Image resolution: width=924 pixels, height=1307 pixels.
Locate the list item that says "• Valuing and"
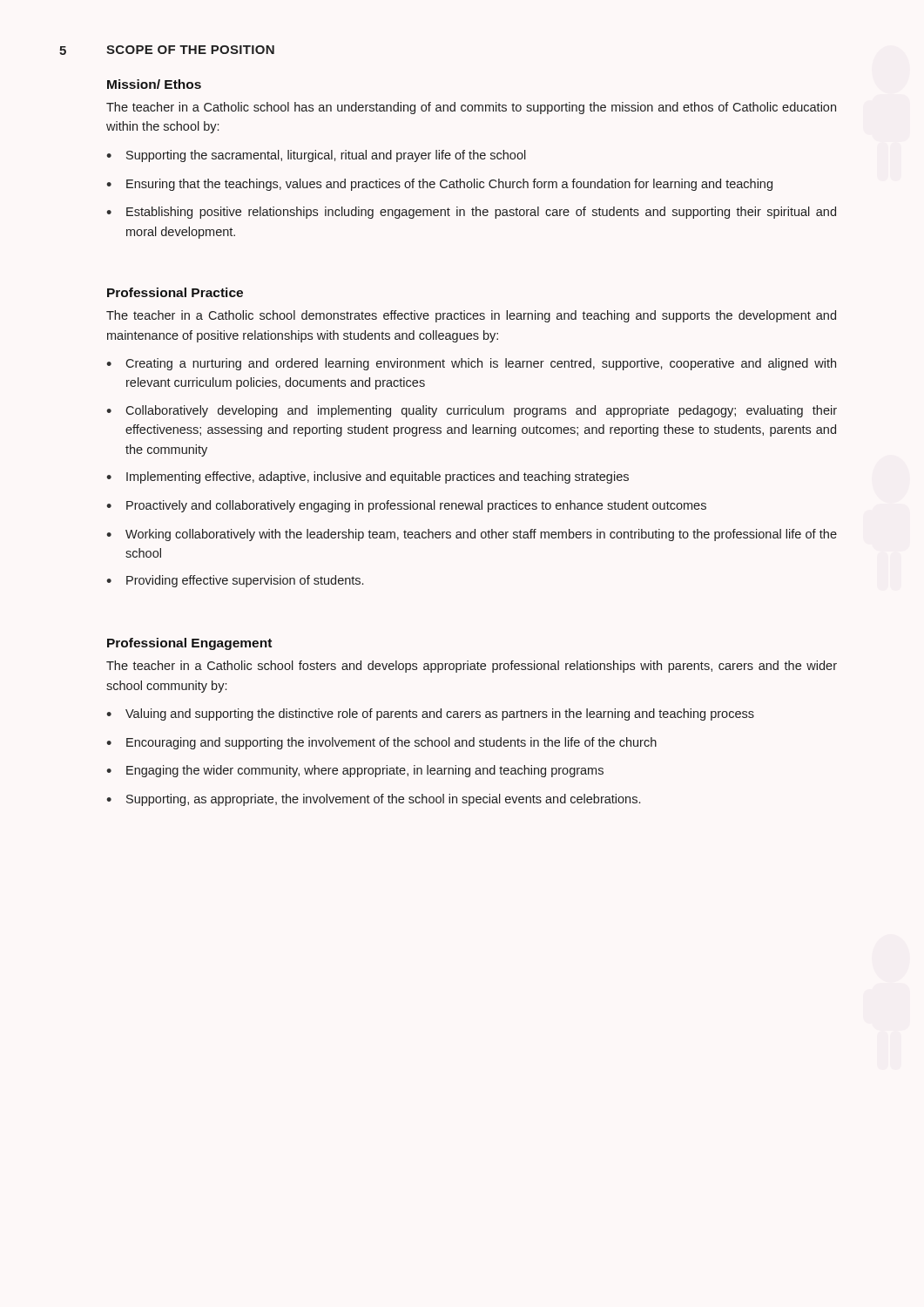472,714
